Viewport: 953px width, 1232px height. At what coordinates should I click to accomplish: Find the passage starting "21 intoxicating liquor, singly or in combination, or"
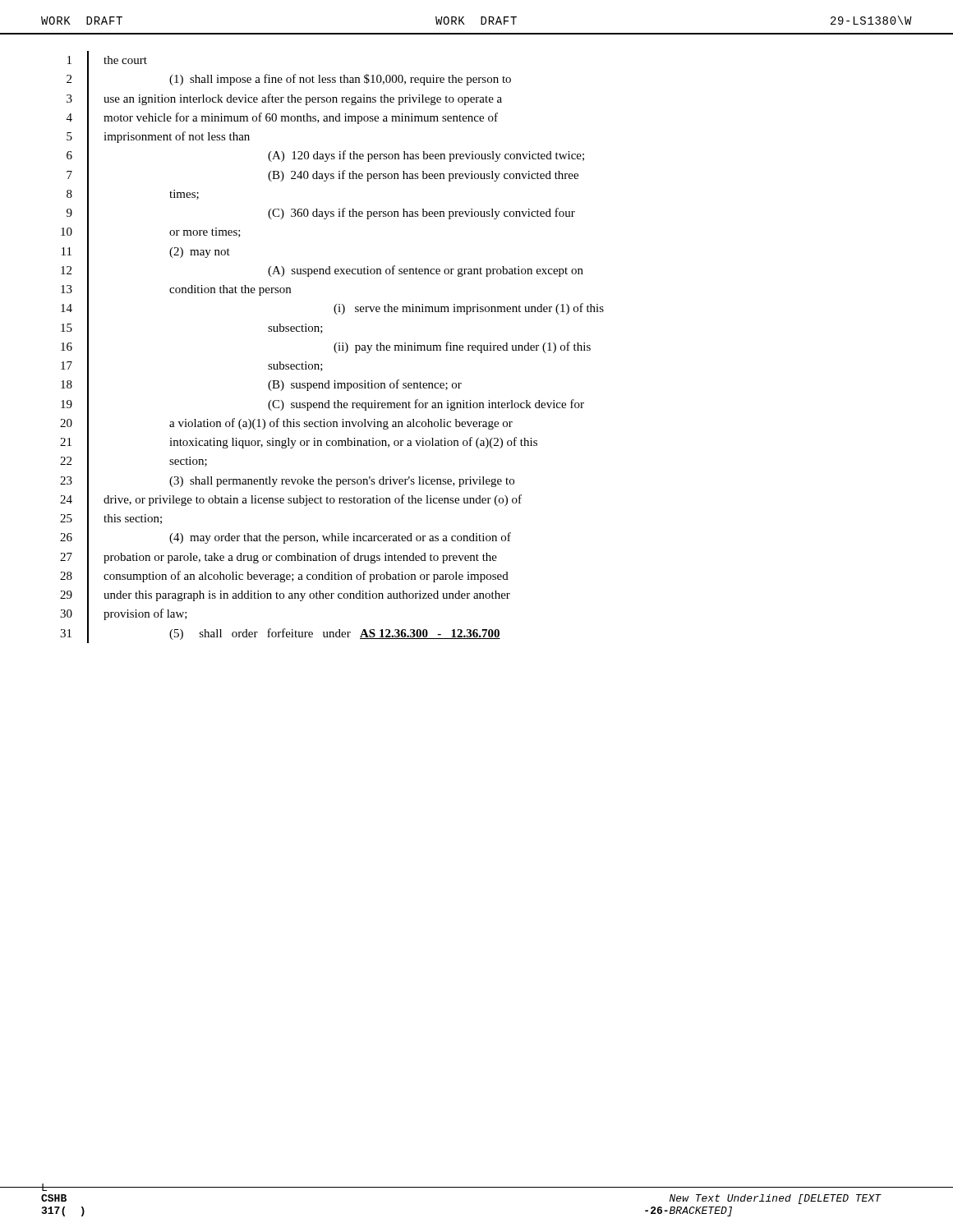pos(476,442)
